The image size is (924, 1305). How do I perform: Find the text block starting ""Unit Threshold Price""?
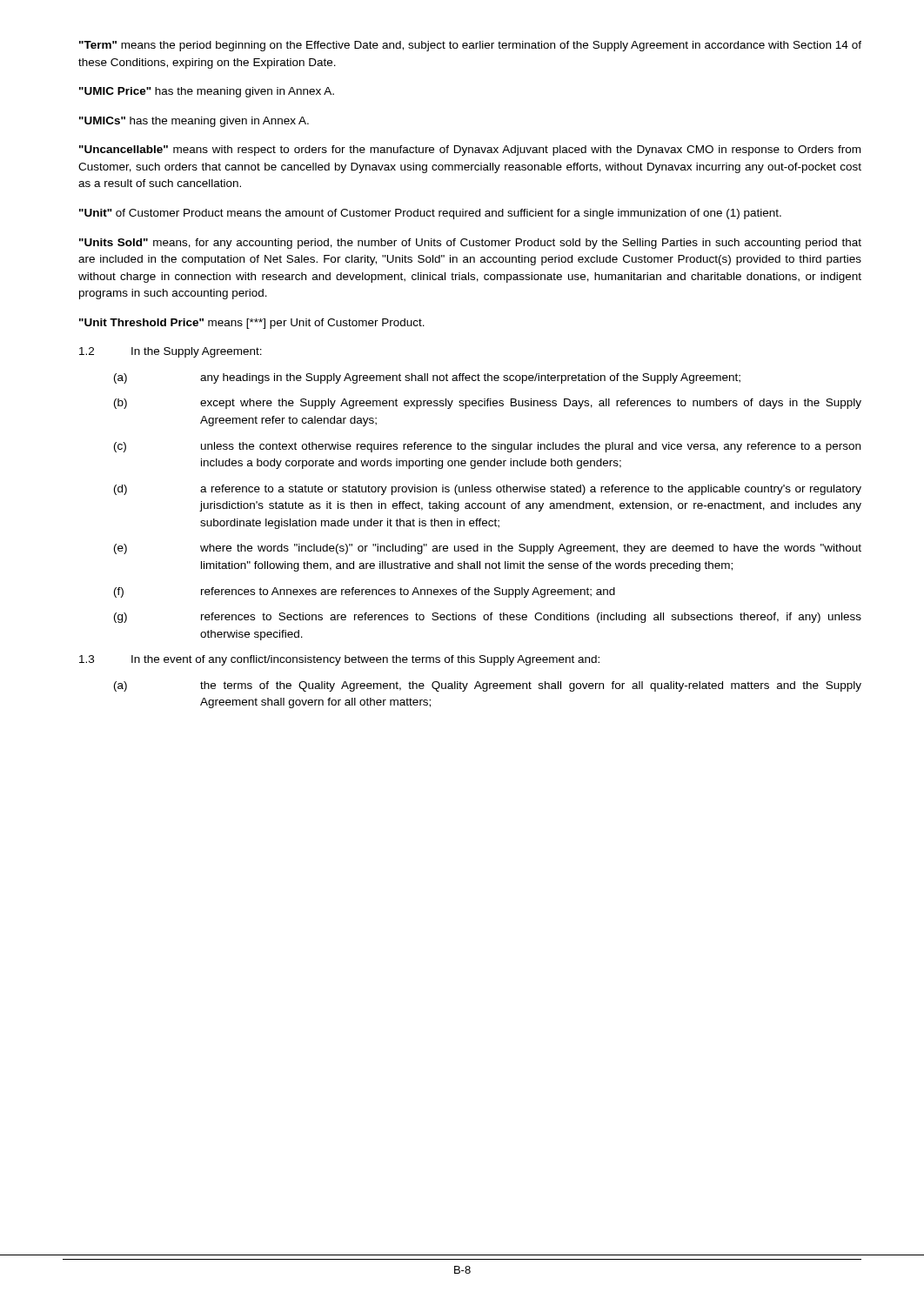[x=252, y=322]
